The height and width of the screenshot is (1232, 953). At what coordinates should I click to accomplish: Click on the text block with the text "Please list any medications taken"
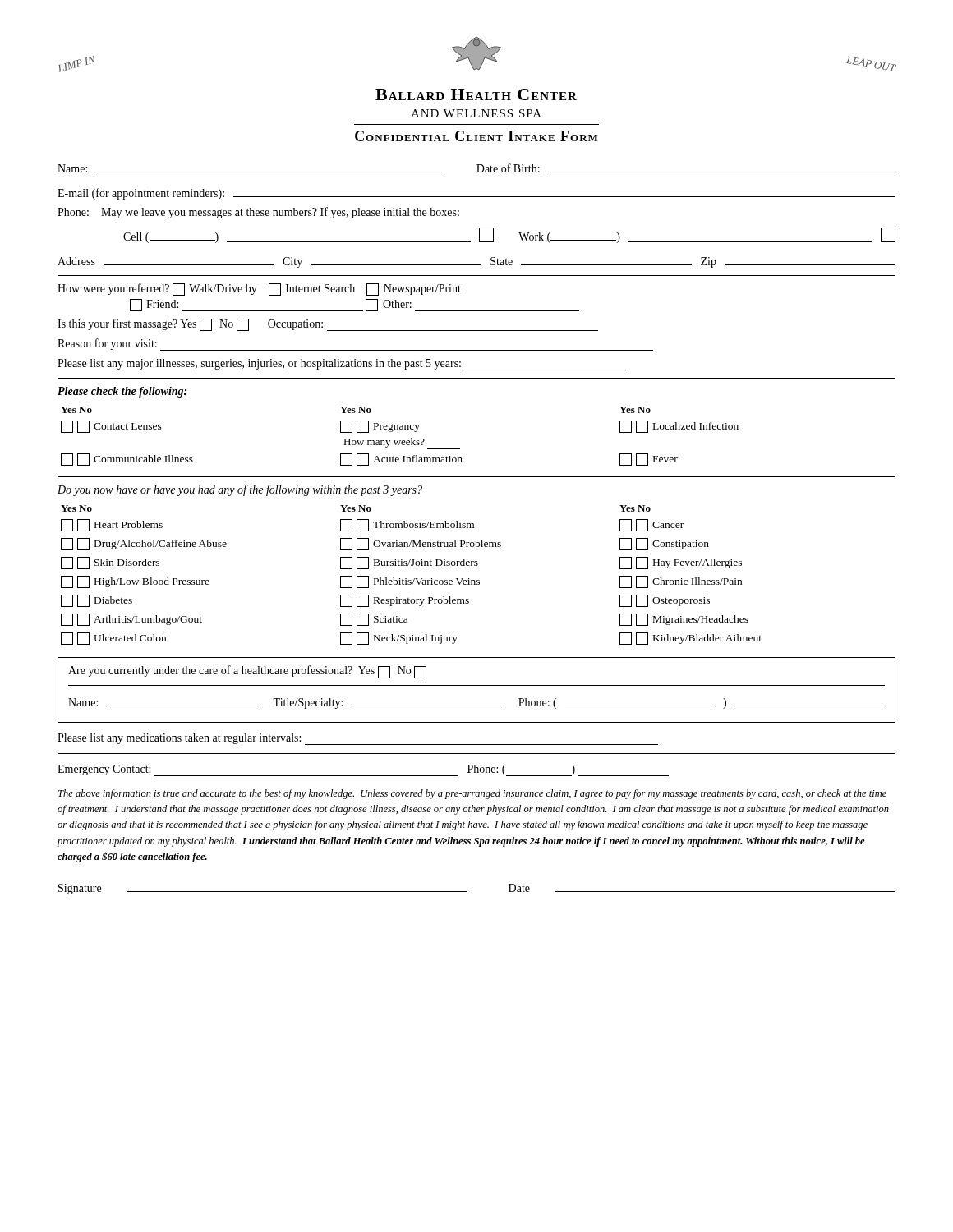pos(358,737)
